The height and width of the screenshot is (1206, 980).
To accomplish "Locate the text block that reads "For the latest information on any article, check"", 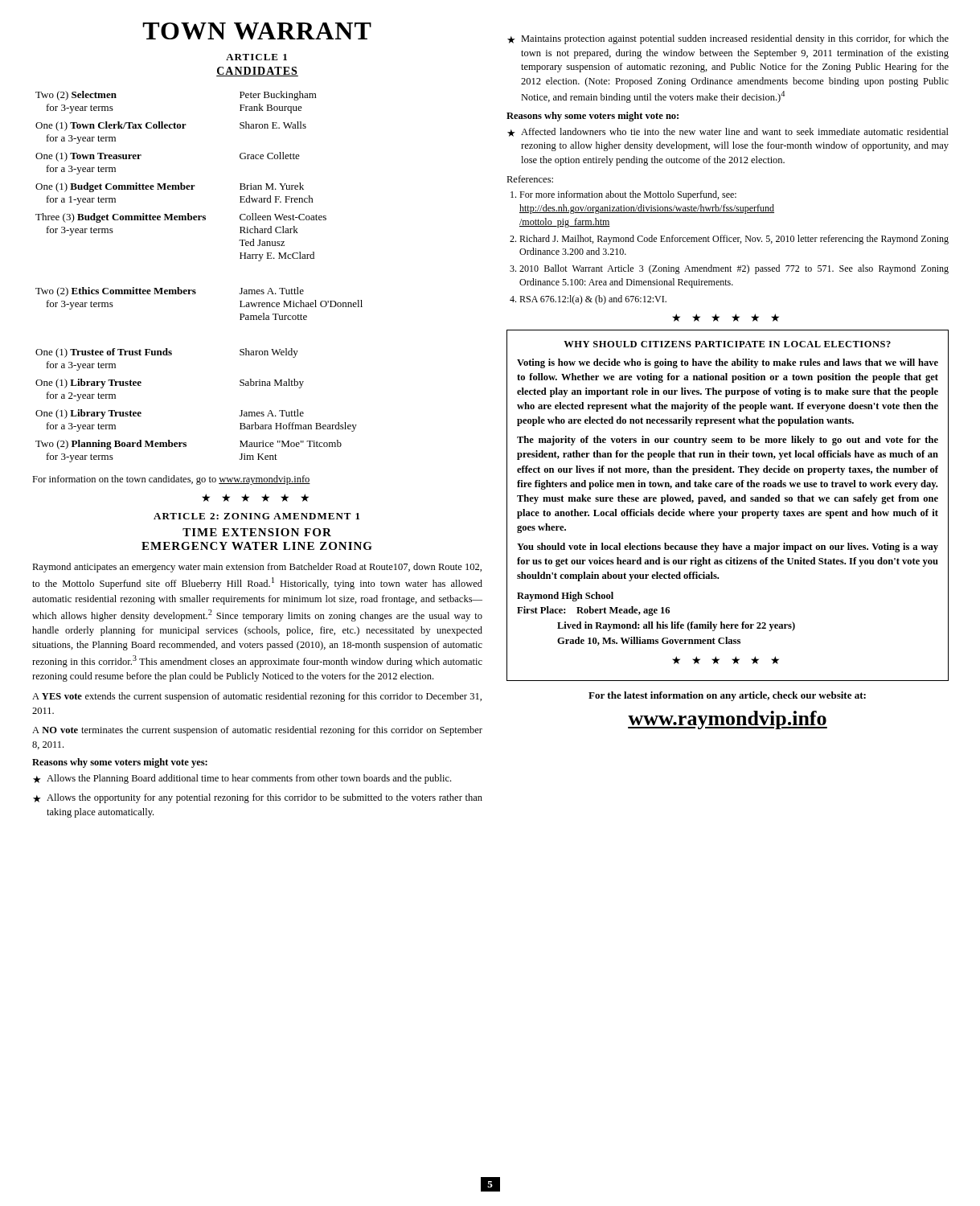I will 728,695.
